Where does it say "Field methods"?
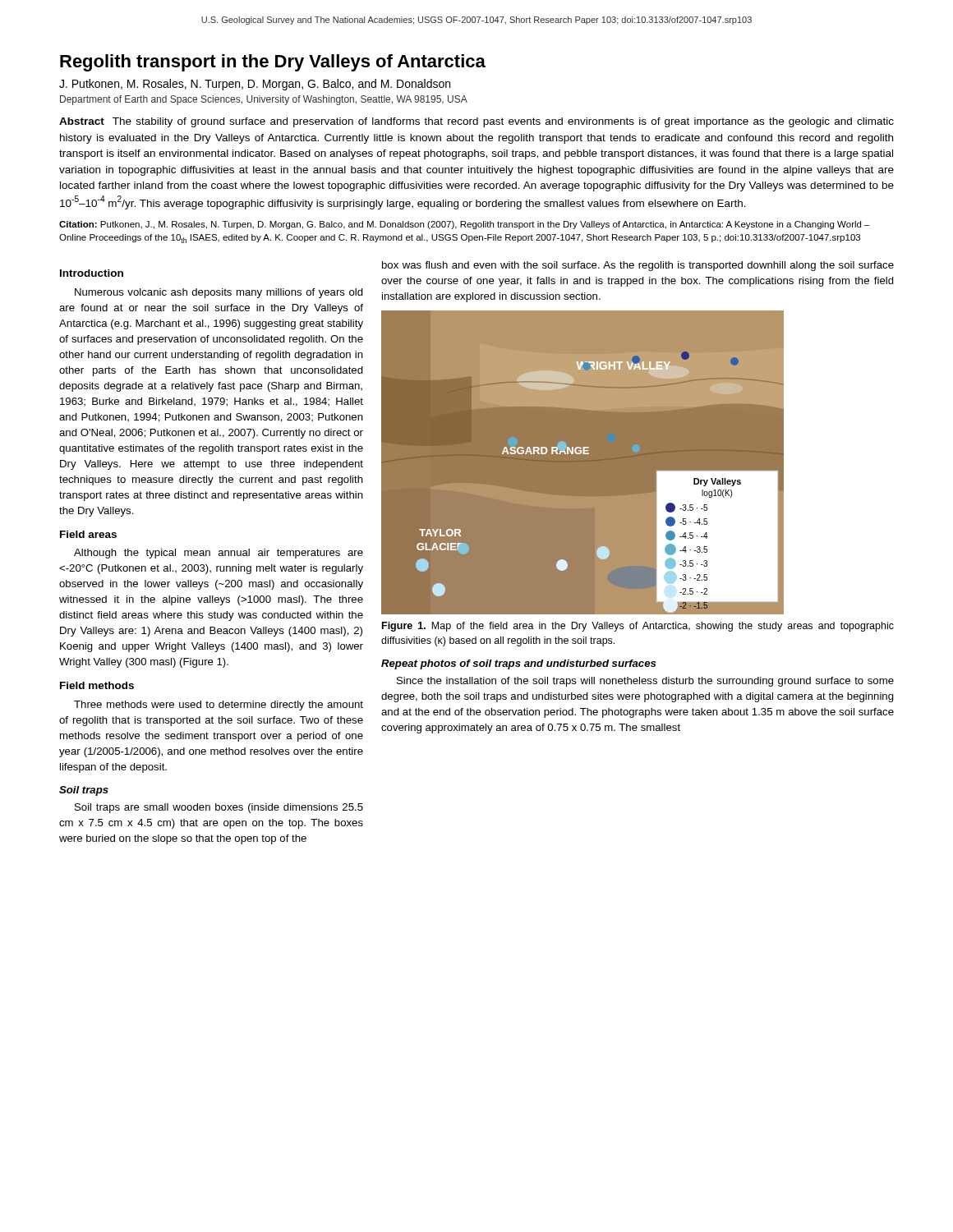This screenshot has height=1232, width=953. point(97,686)
